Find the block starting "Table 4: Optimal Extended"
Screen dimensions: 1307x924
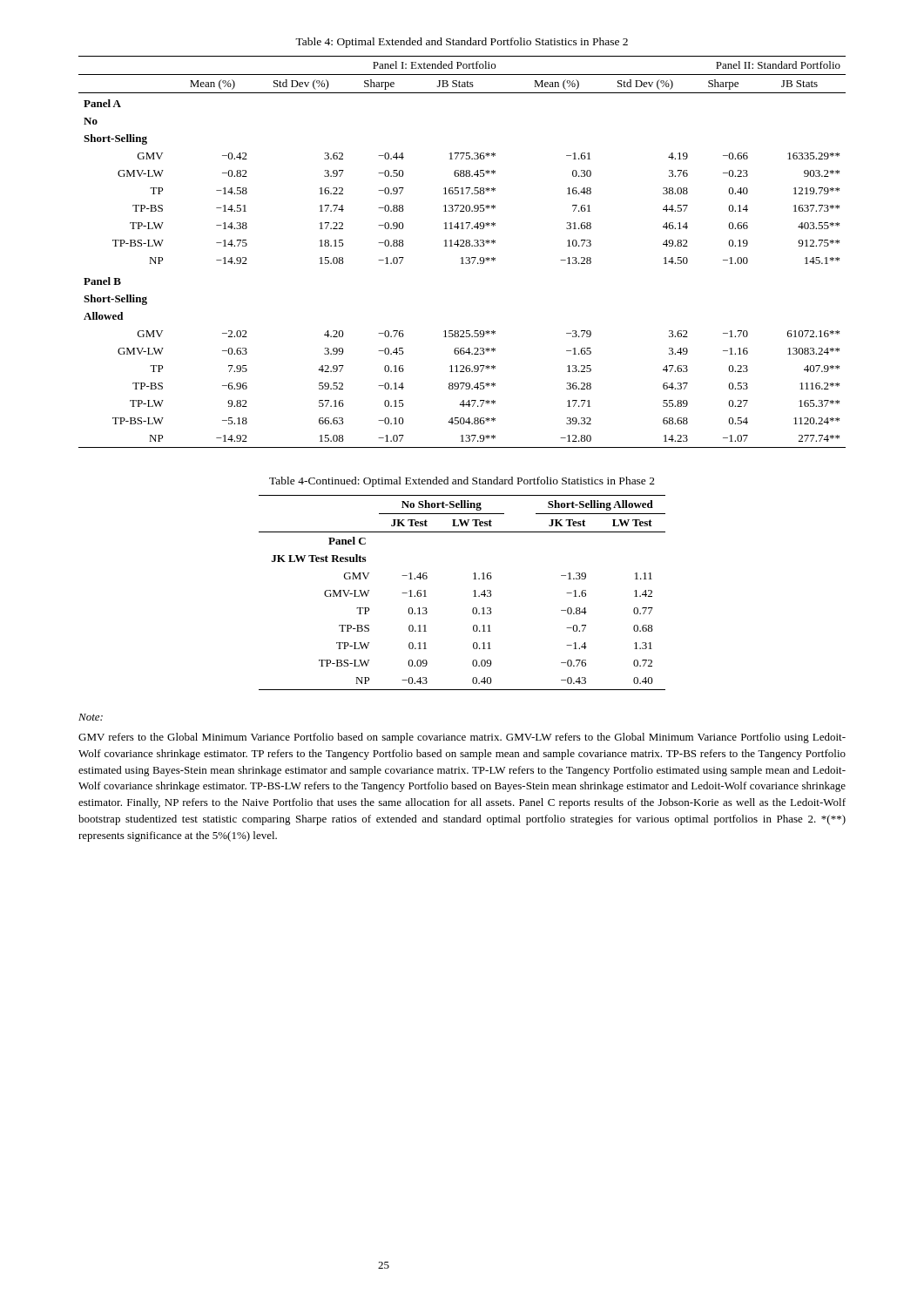click(x=462, y=41)
